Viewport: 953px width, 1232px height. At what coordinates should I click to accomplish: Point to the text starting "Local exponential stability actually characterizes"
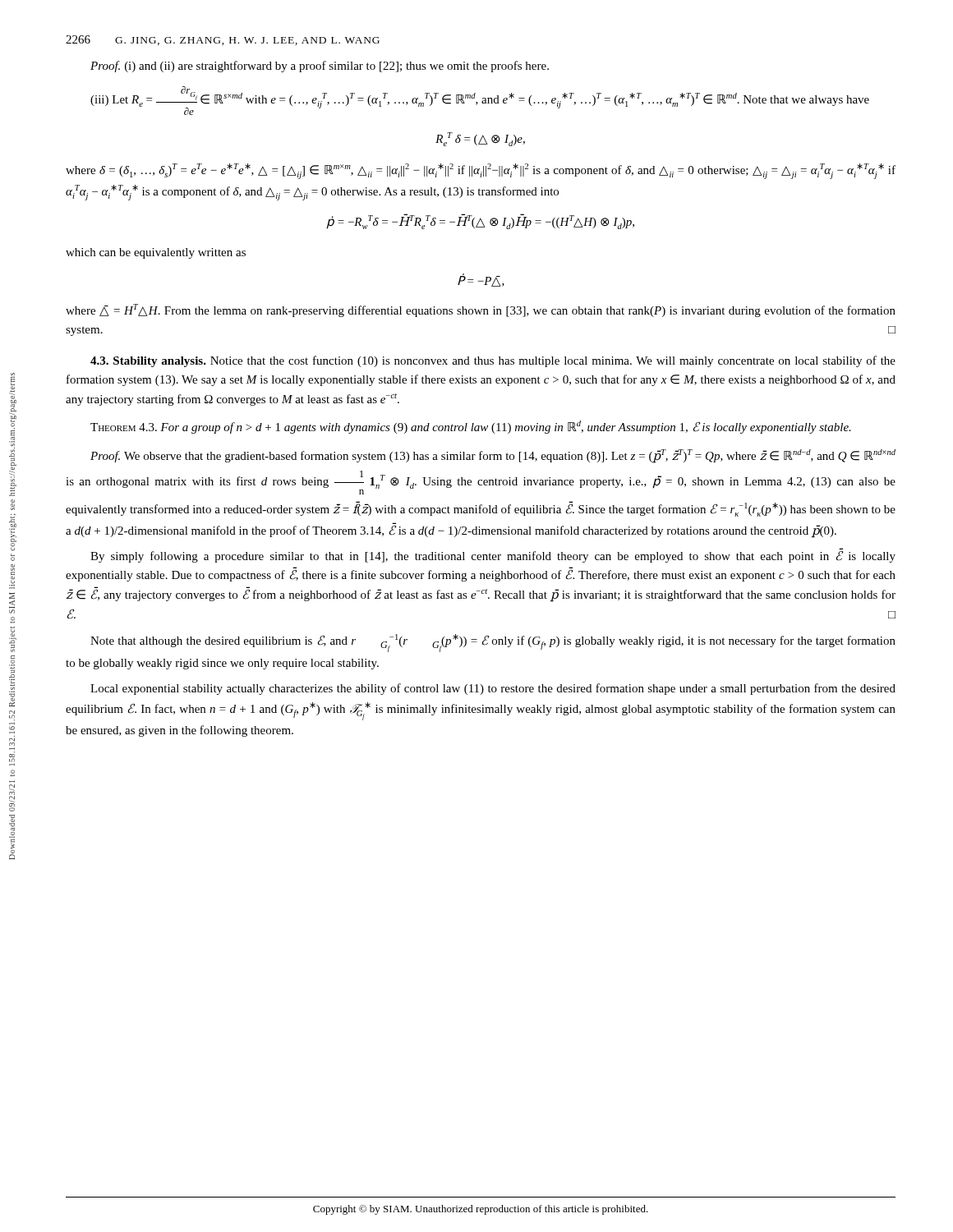click(x=481, y=709)
